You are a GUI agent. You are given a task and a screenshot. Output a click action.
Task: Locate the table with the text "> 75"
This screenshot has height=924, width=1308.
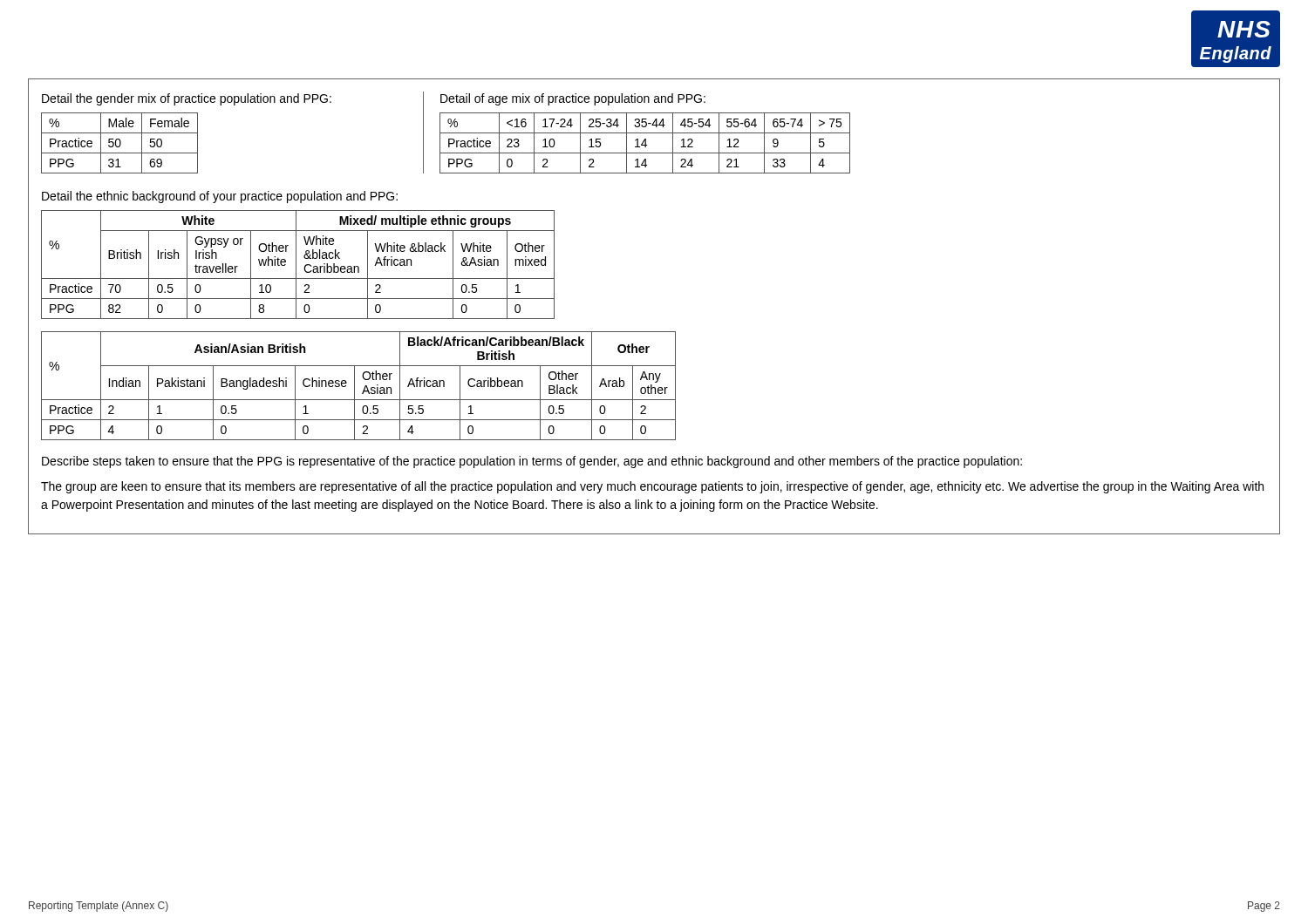point(853,143)
